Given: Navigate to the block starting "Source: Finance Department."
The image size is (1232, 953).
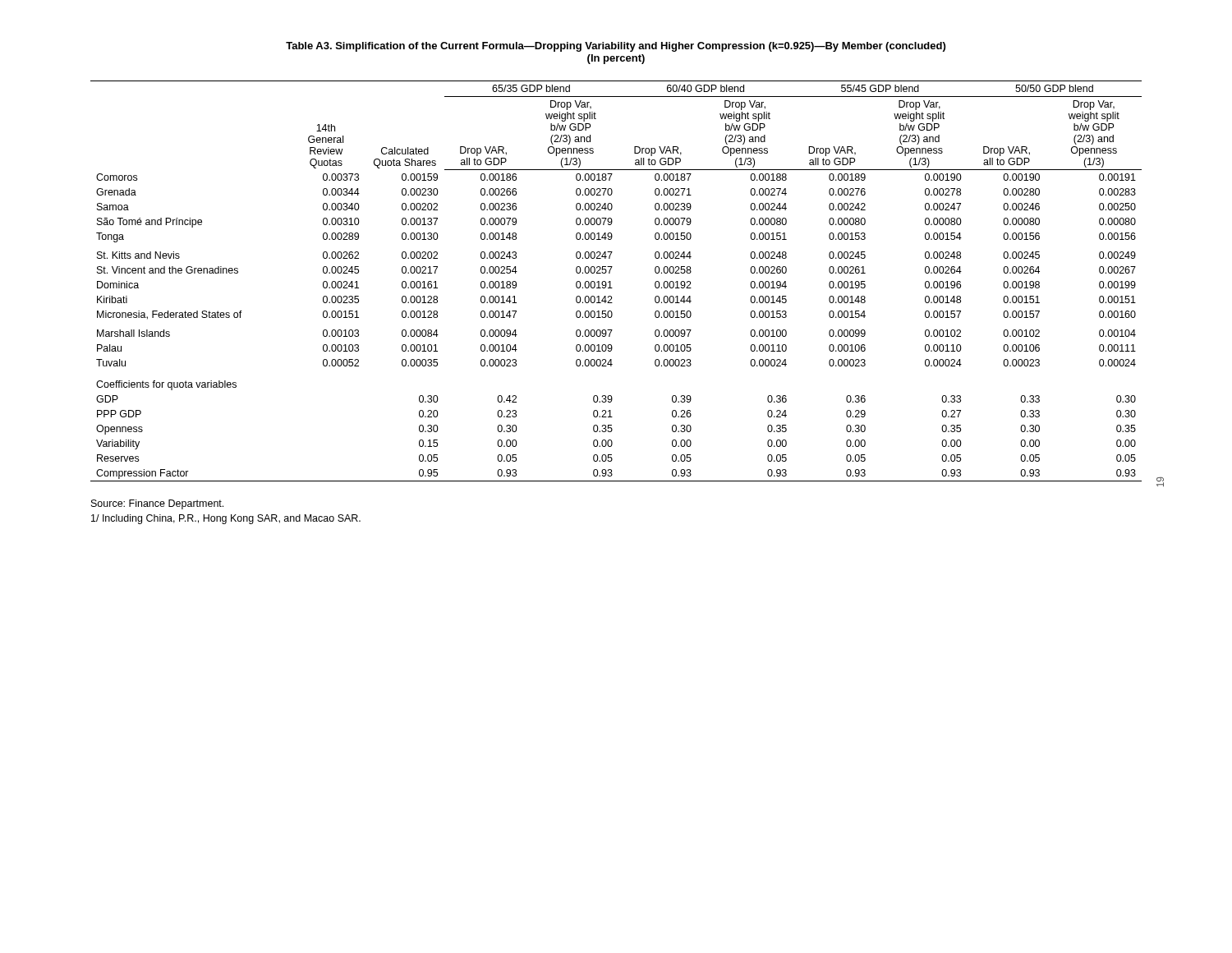Looking at the screenshot, I should click(x=157, y=504).
